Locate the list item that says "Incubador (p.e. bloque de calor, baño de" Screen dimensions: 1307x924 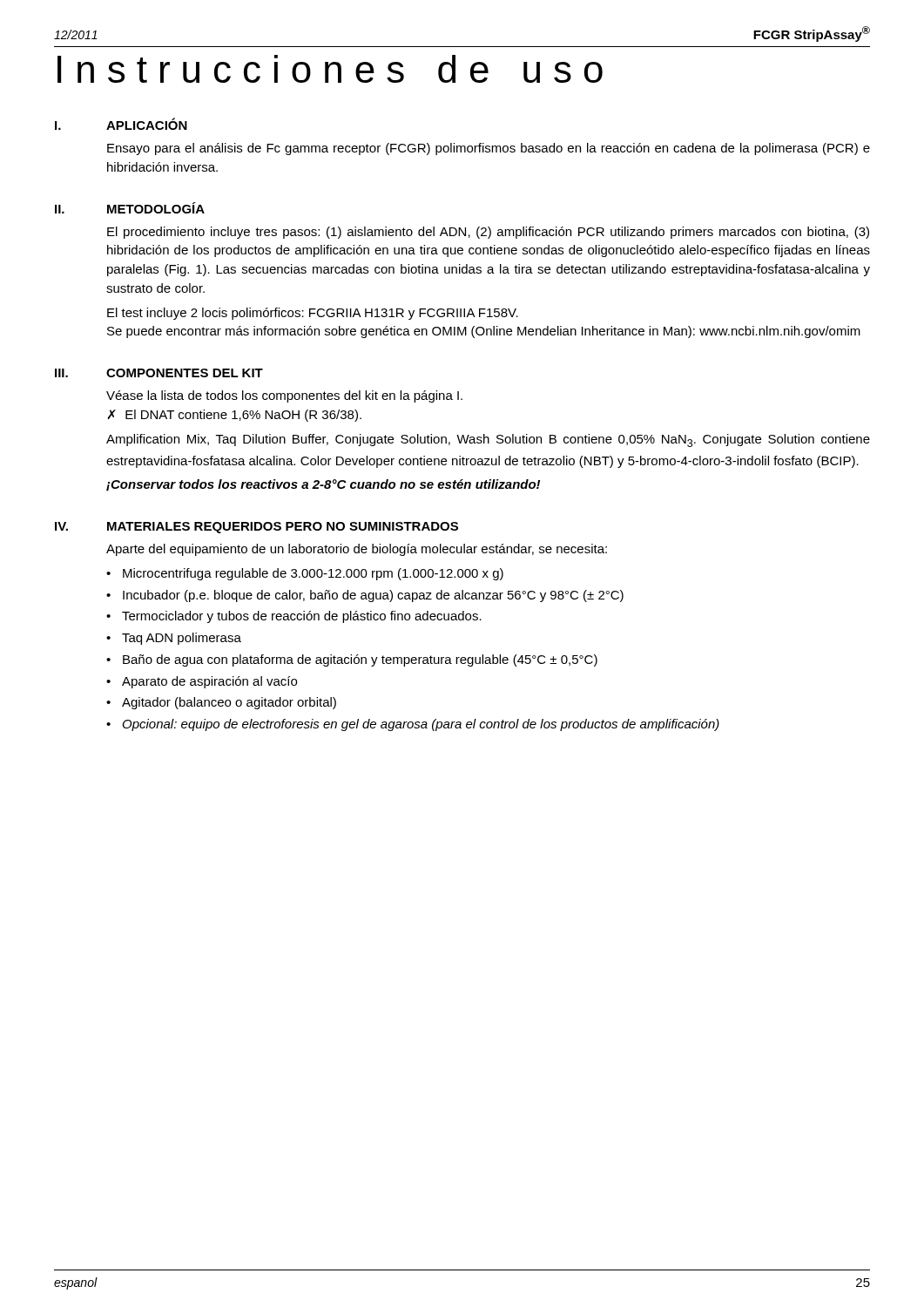(373, 594)
